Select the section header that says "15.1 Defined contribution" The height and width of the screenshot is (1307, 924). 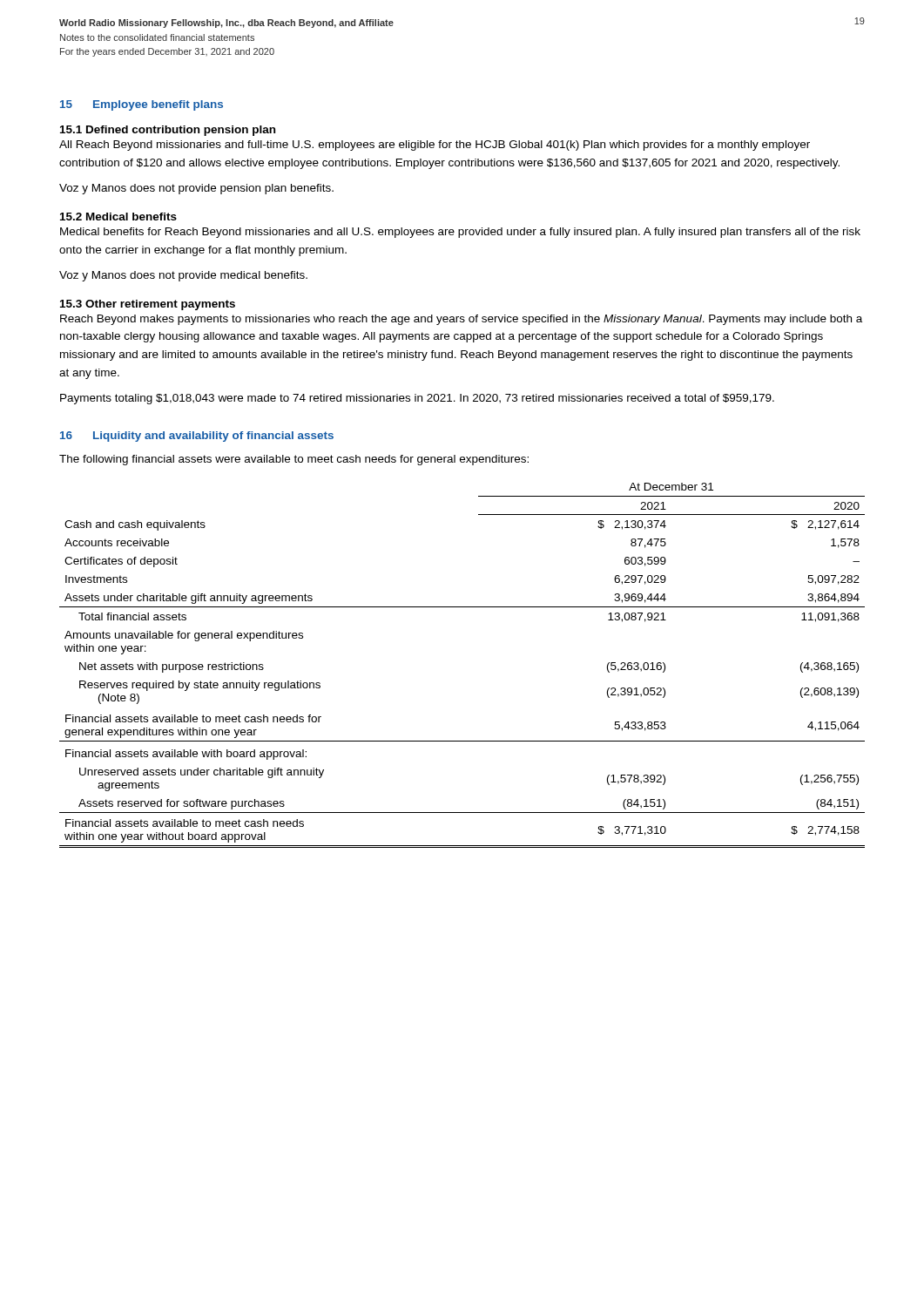coord(168,129)
